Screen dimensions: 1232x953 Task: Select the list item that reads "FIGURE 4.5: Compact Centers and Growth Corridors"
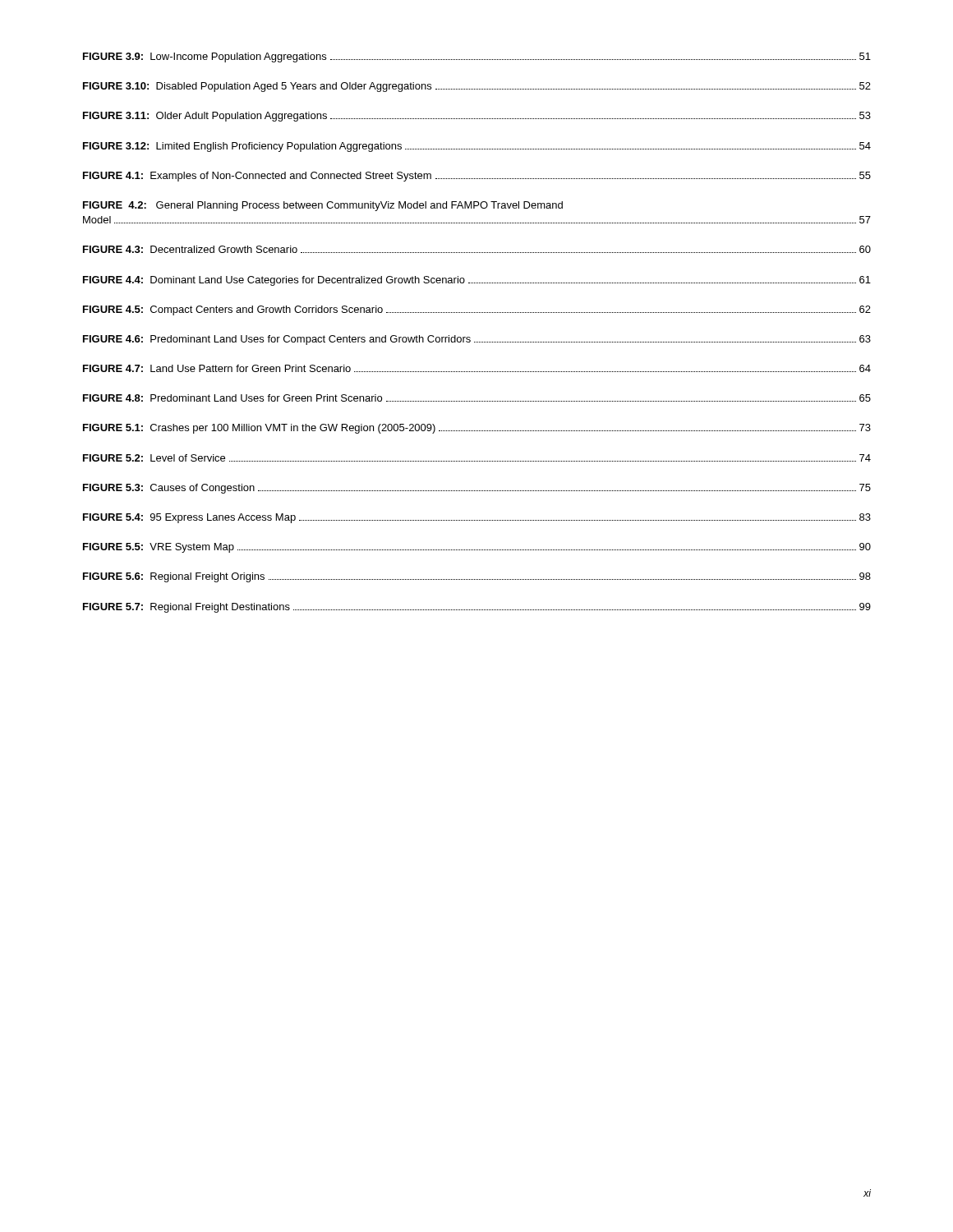476,309
